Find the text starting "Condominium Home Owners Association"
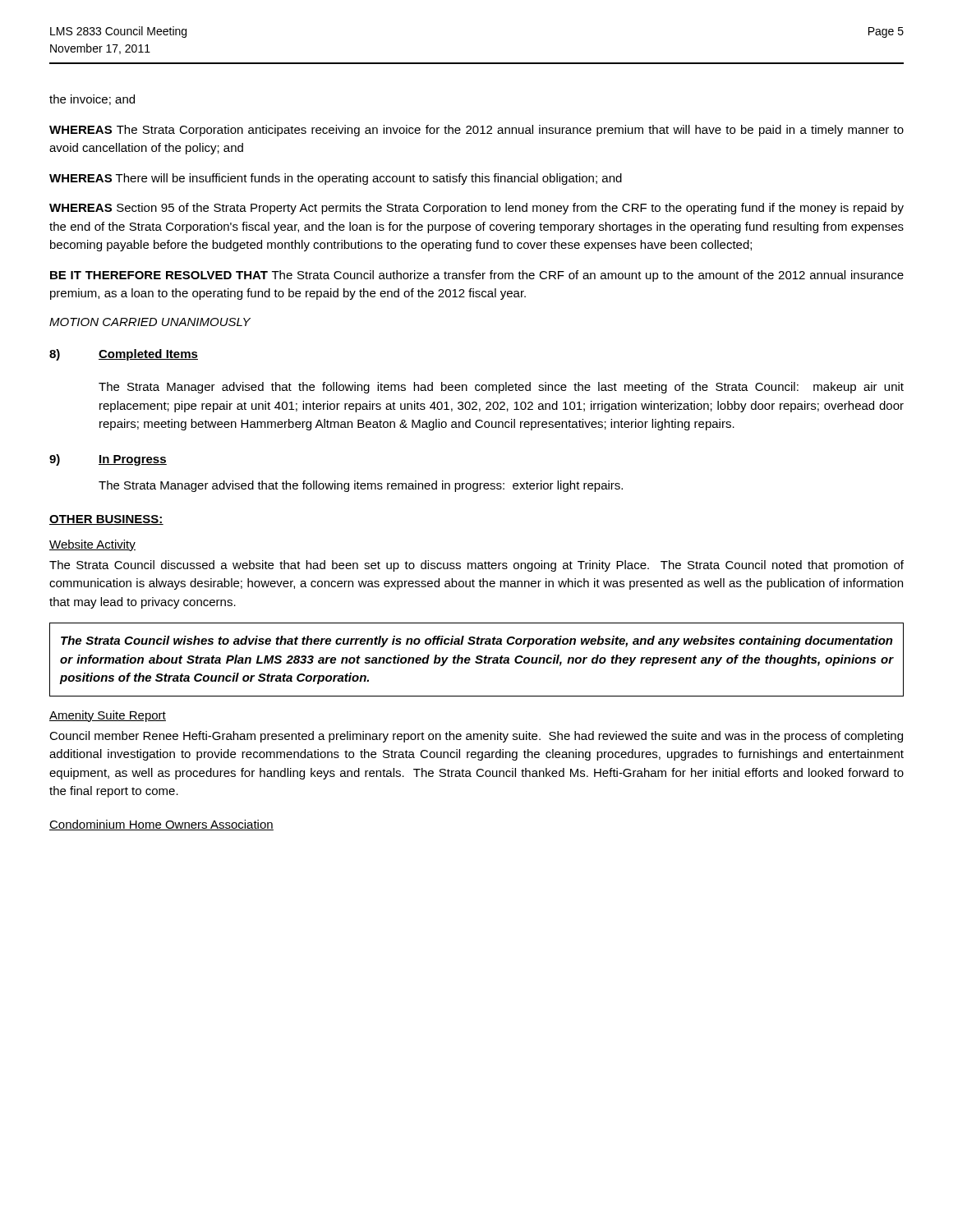 161,824
